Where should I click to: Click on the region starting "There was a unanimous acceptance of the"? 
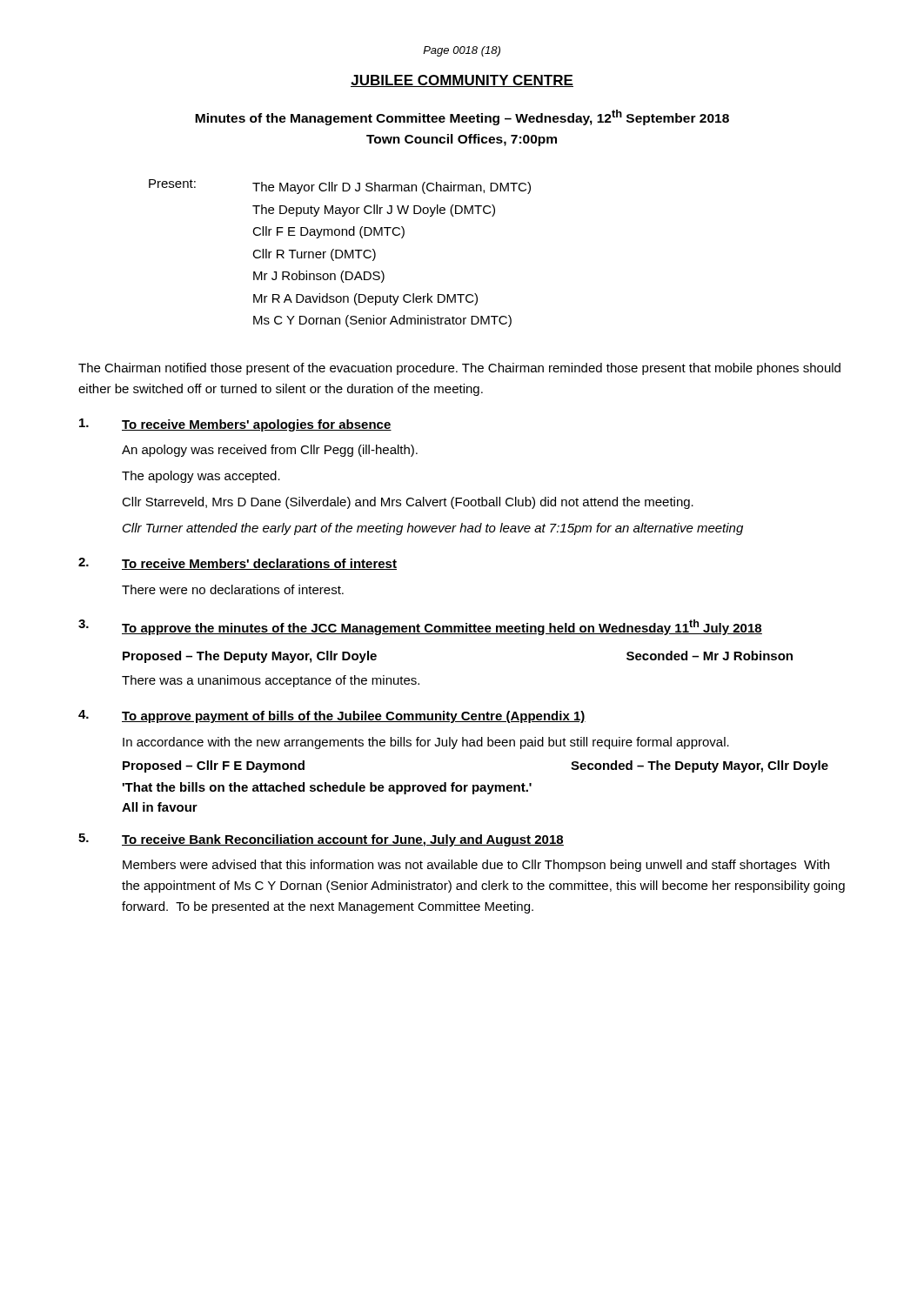(271, 680)
